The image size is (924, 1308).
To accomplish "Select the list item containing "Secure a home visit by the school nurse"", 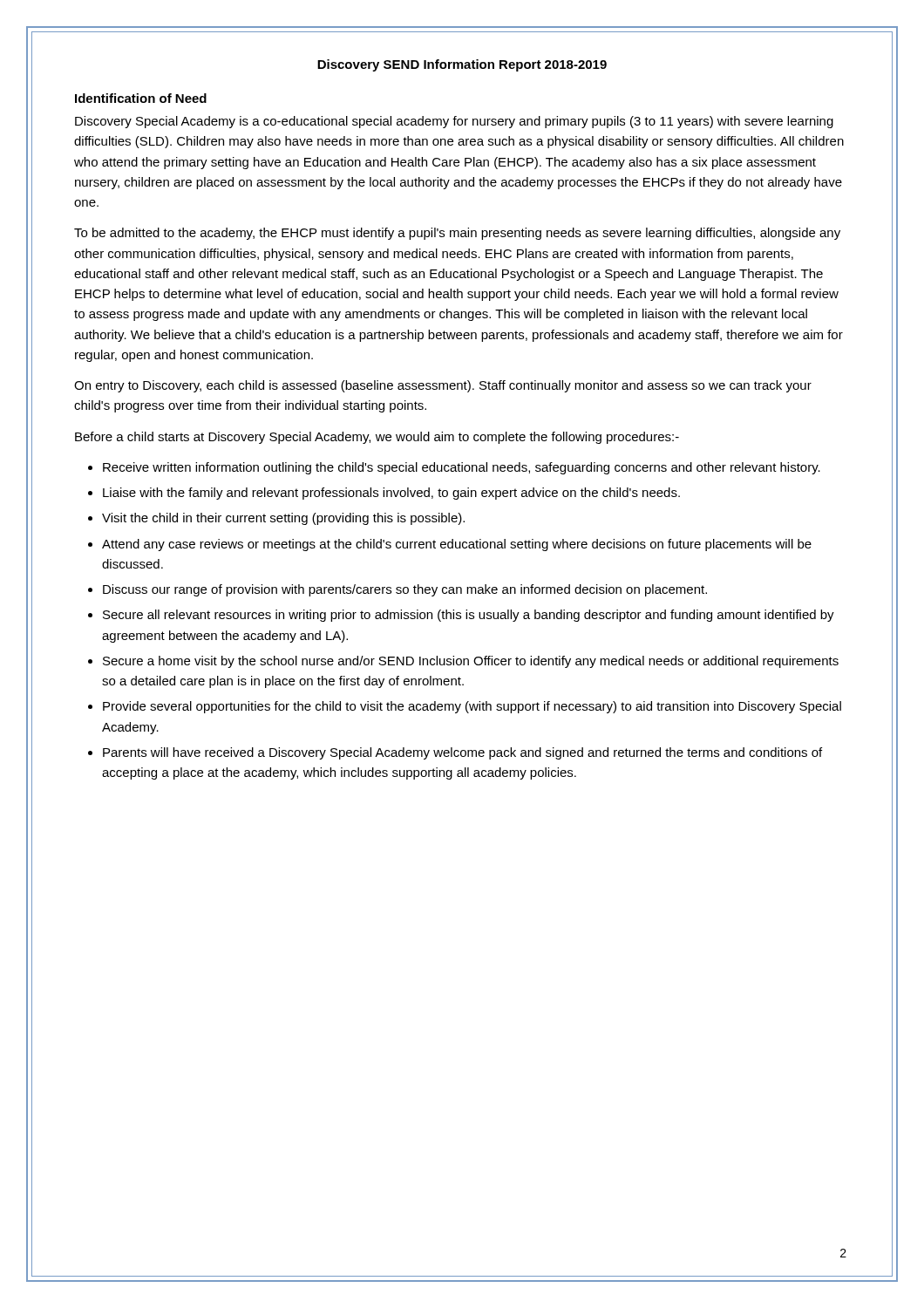I will click(x=470, y=670).
